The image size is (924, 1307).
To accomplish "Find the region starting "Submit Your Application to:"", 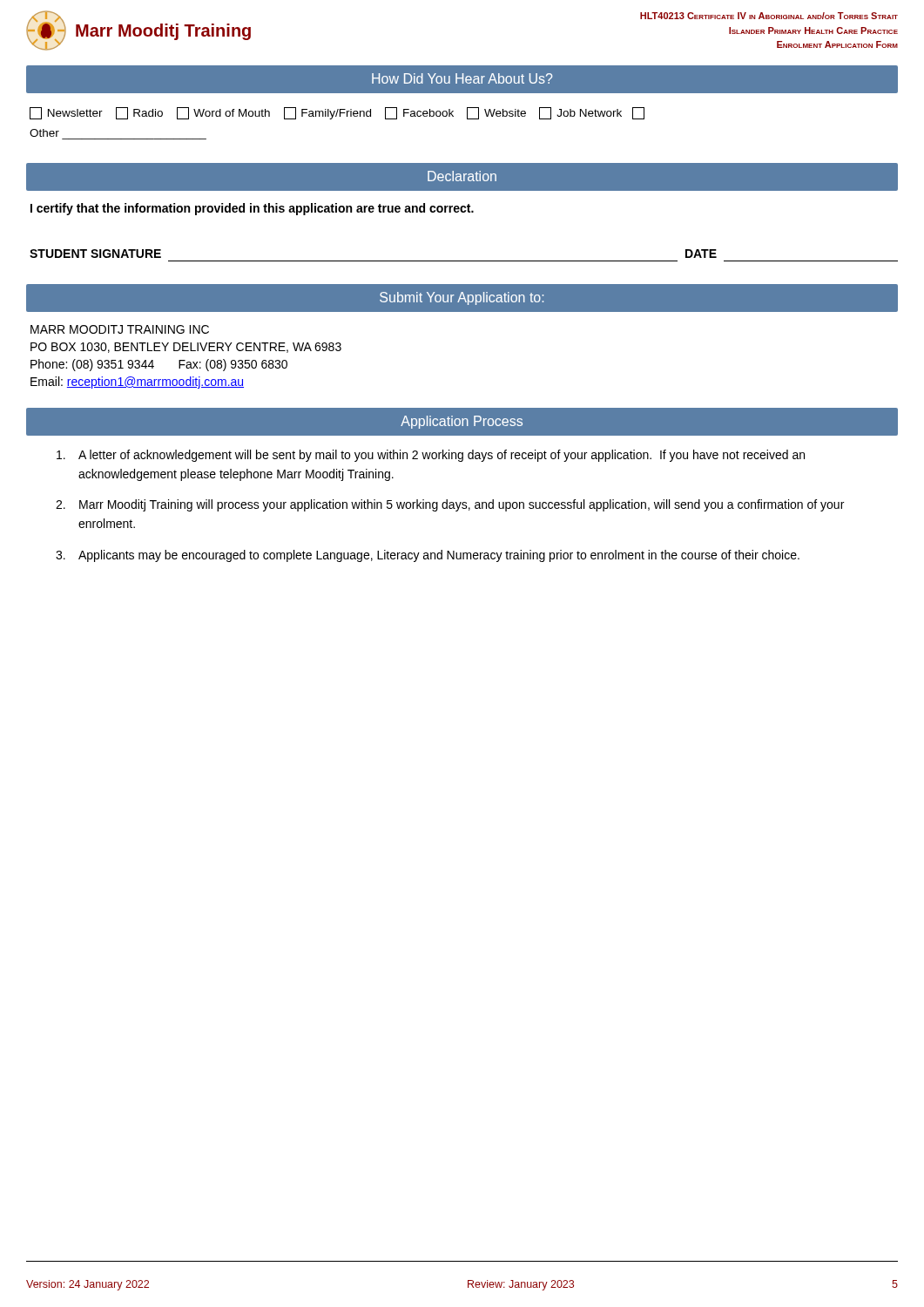I will click(x=462, y=297).
